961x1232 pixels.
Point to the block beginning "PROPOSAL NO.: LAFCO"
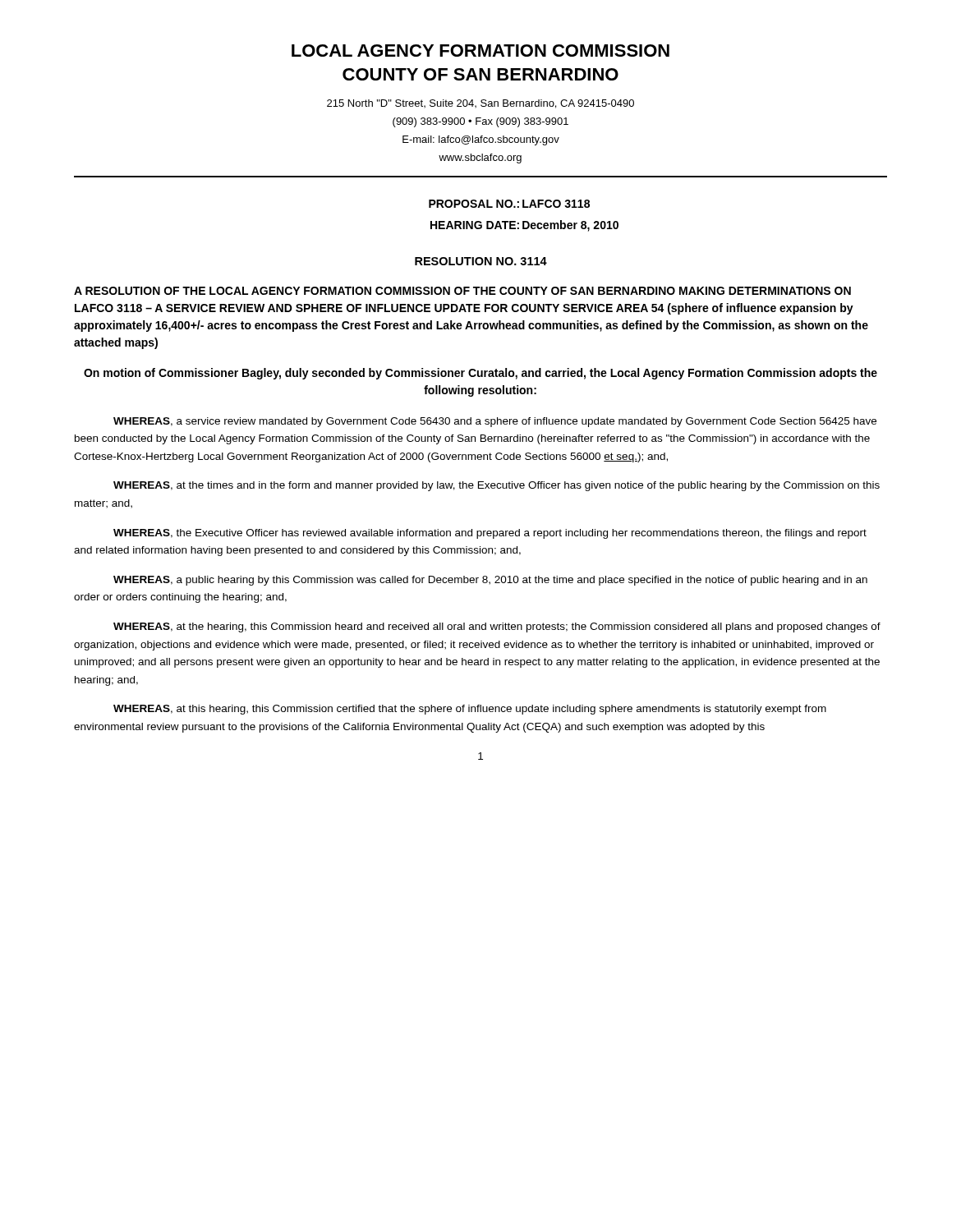480,214
